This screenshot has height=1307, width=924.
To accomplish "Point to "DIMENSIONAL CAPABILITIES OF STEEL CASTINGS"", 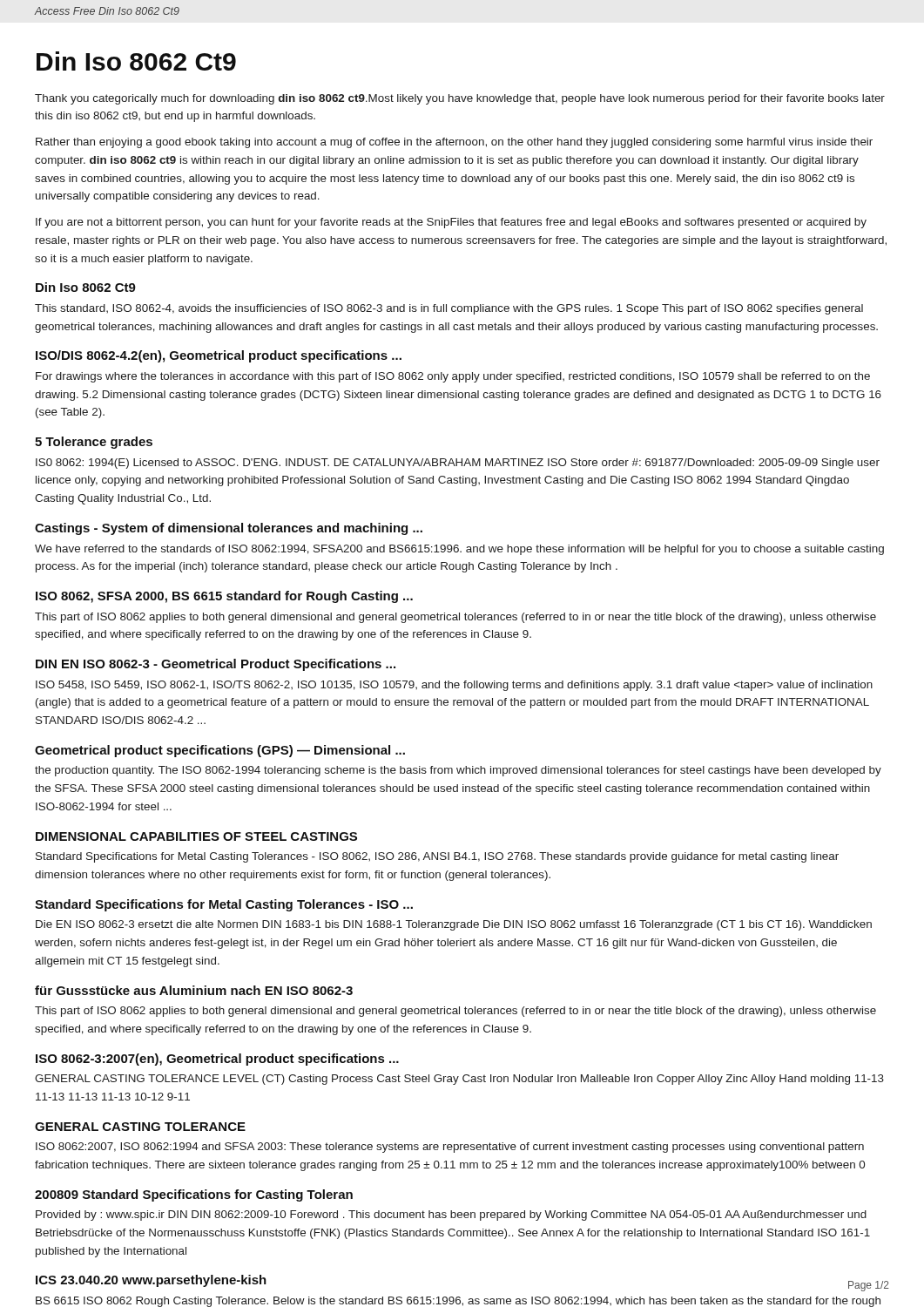I will [196, 836].
